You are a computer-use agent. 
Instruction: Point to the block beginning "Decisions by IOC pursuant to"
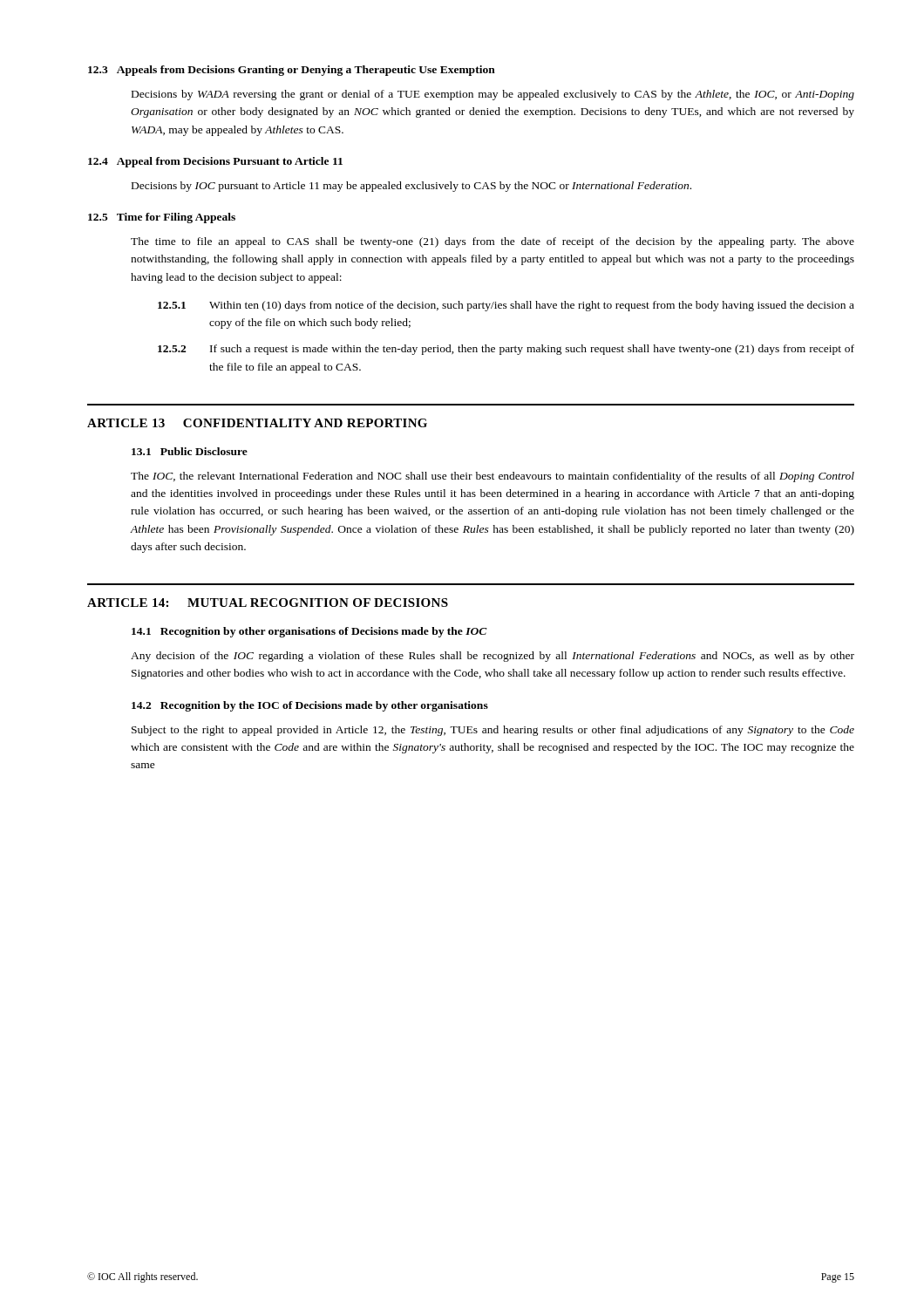pyautogui.click(x=411, y=185)
